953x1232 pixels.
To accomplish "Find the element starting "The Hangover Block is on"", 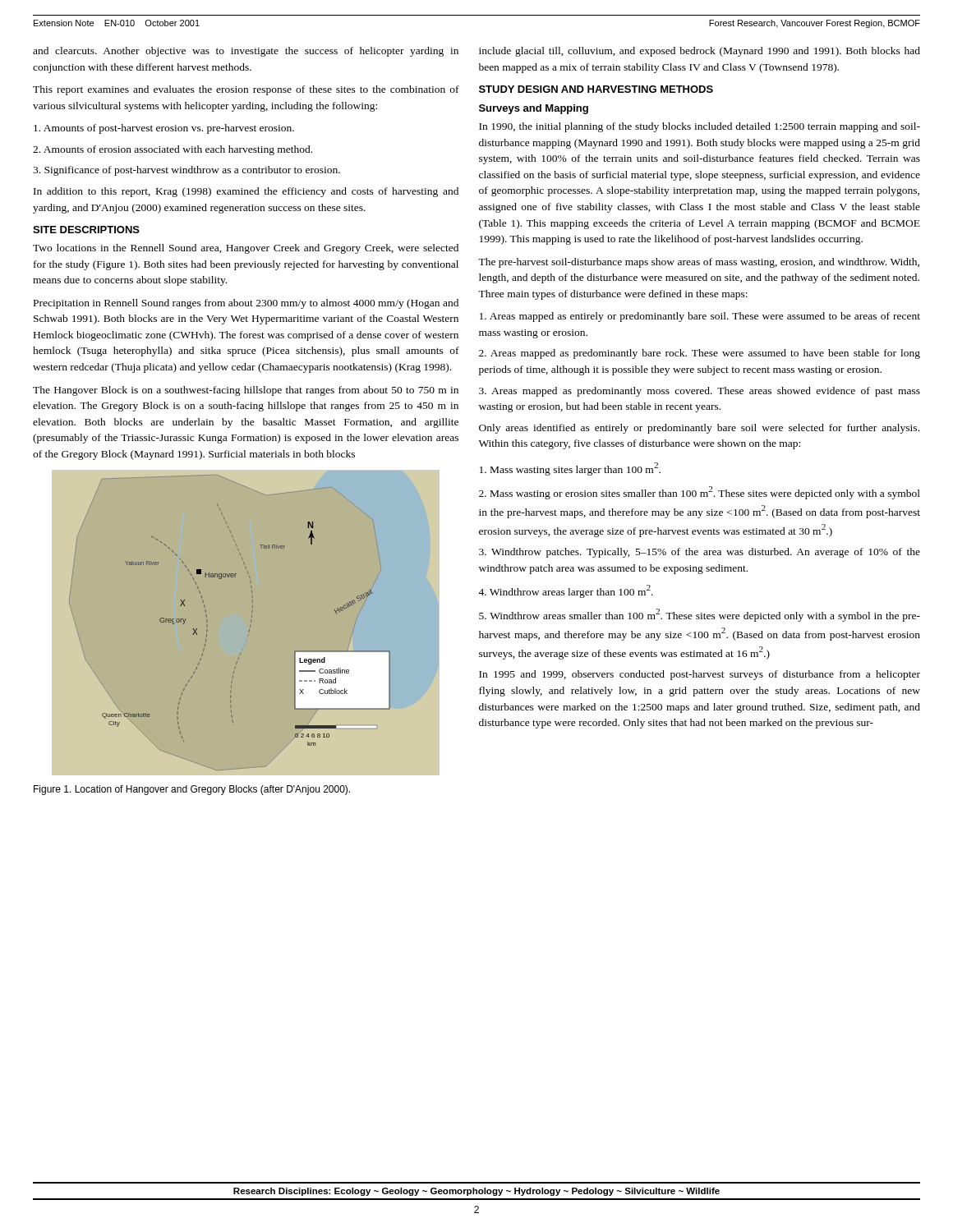I will [246, 422].
